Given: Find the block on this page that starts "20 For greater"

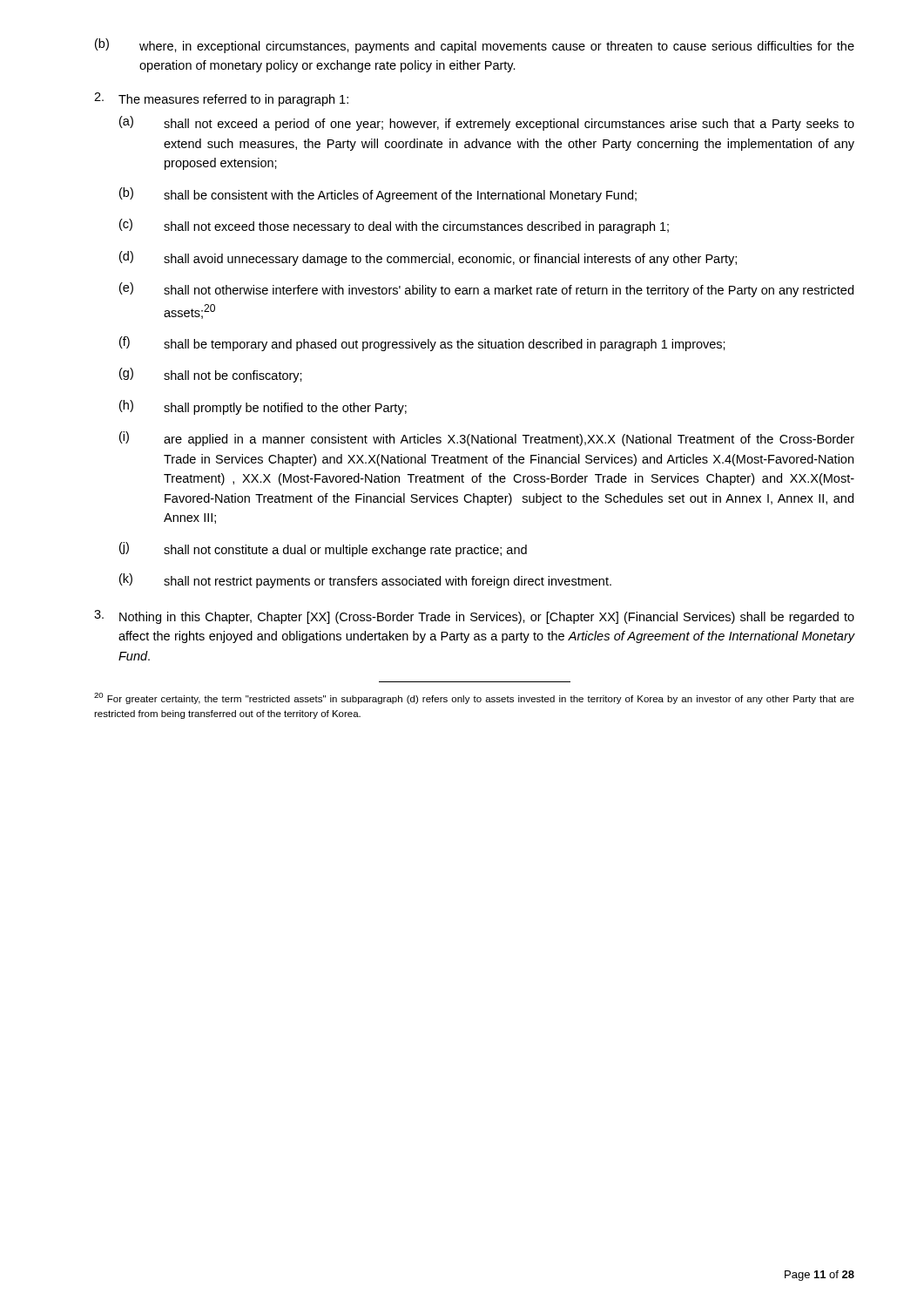Looking at the screenshot, I should click(x=474, y=704).
